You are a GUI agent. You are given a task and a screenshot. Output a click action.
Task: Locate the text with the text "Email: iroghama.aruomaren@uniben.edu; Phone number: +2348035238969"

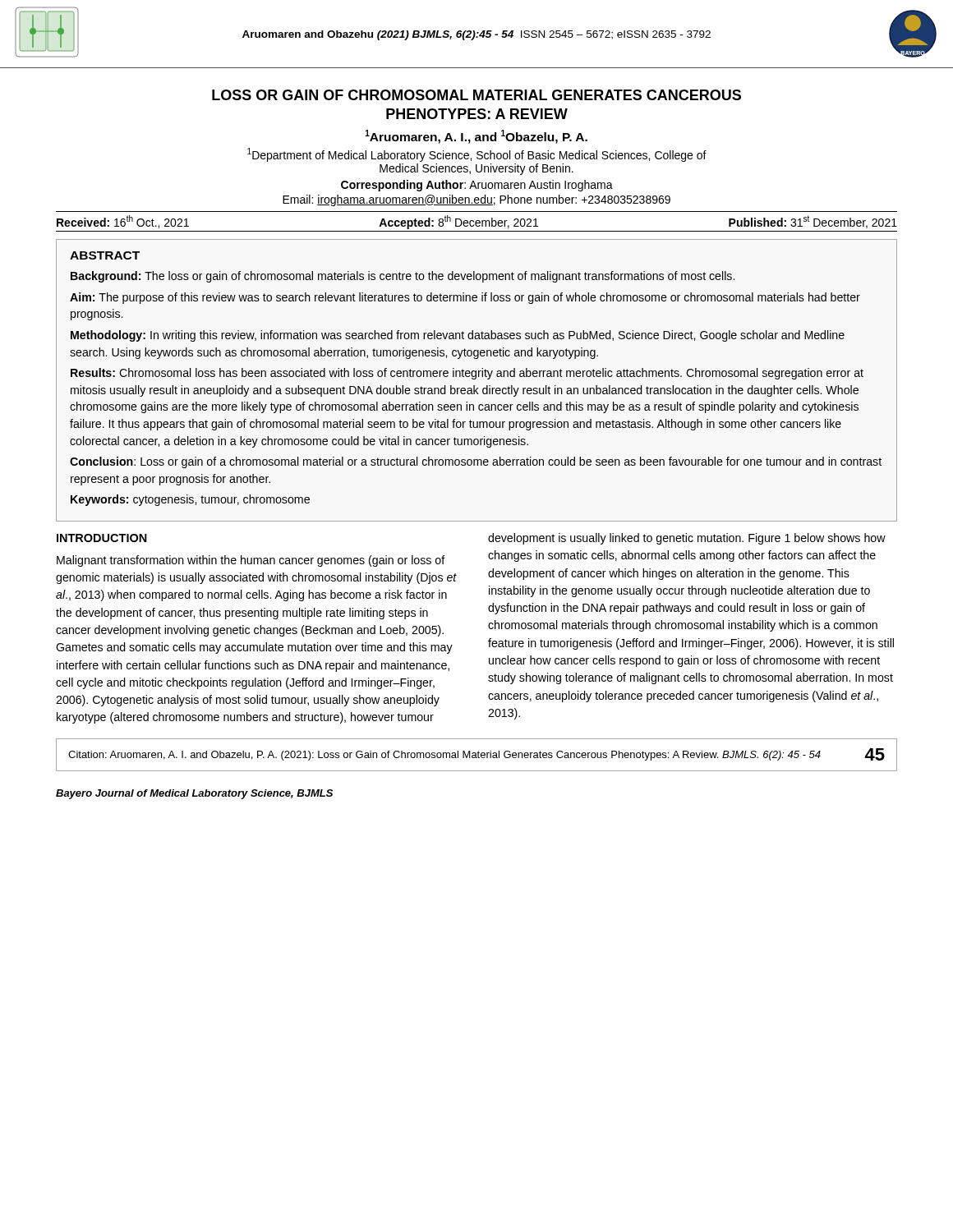(x=476, y=199)
